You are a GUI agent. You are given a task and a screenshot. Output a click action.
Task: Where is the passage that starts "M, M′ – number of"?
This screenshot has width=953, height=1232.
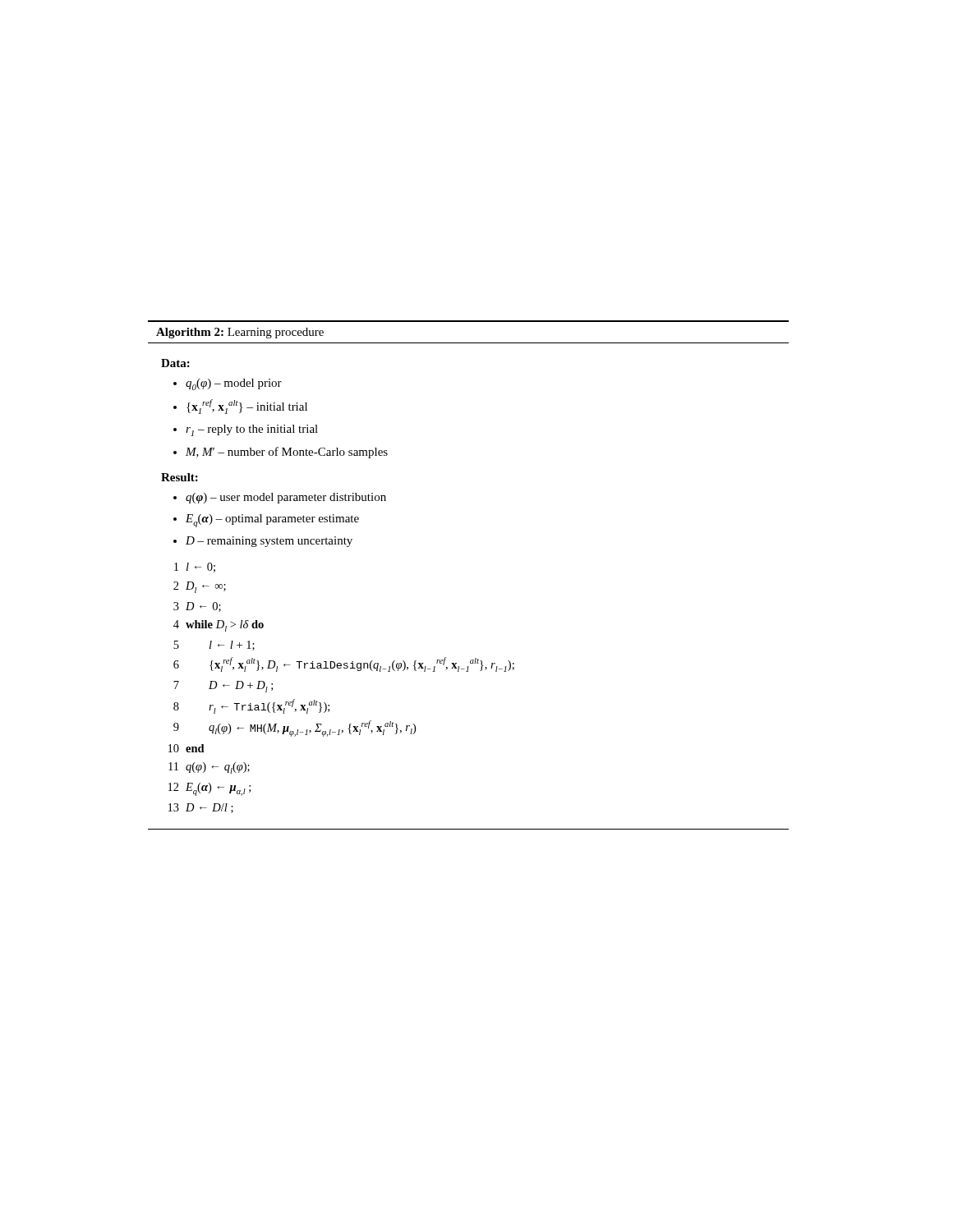tap(287, 451)
